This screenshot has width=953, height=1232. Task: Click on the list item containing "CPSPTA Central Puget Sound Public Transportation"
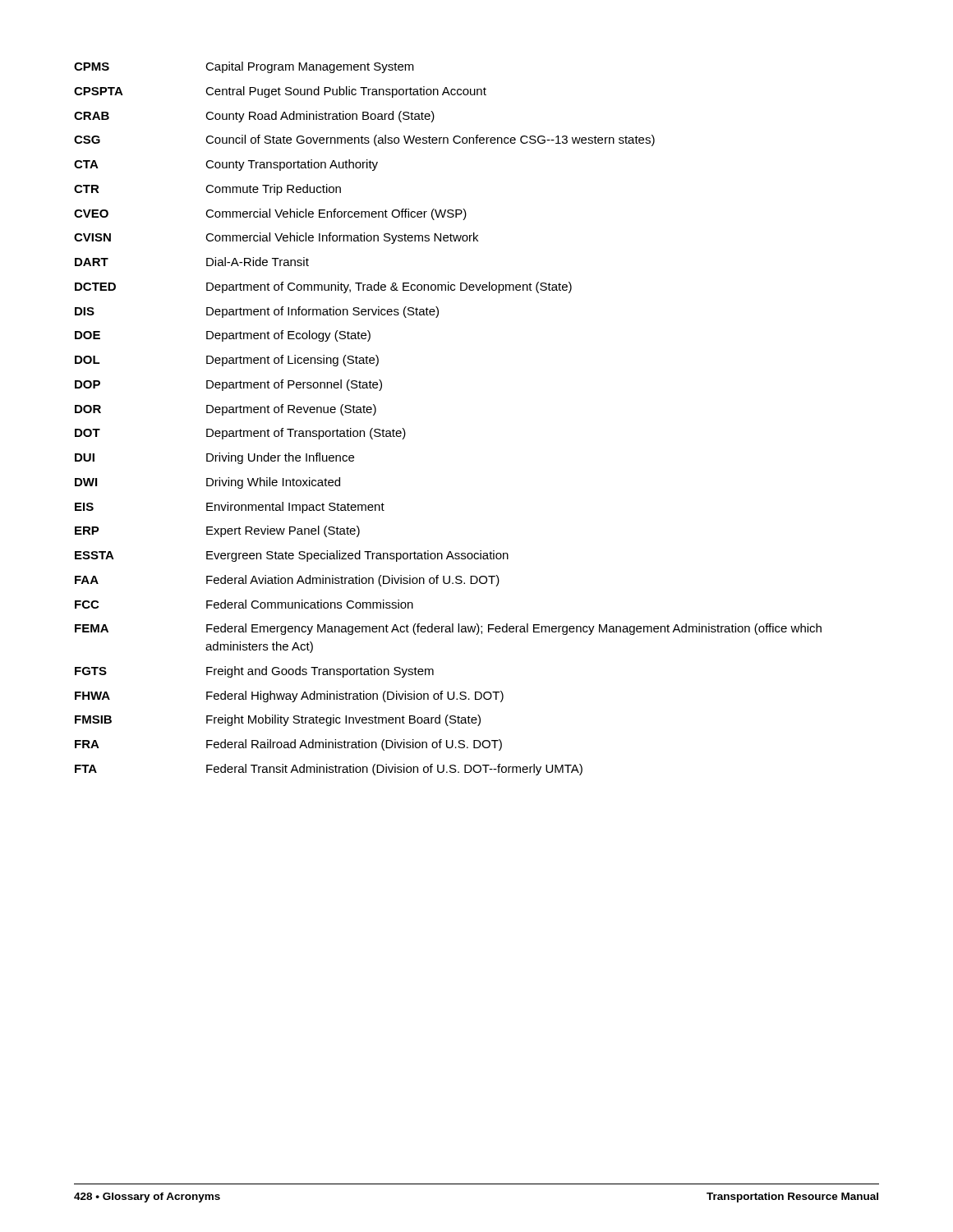[x=476, y=91]
